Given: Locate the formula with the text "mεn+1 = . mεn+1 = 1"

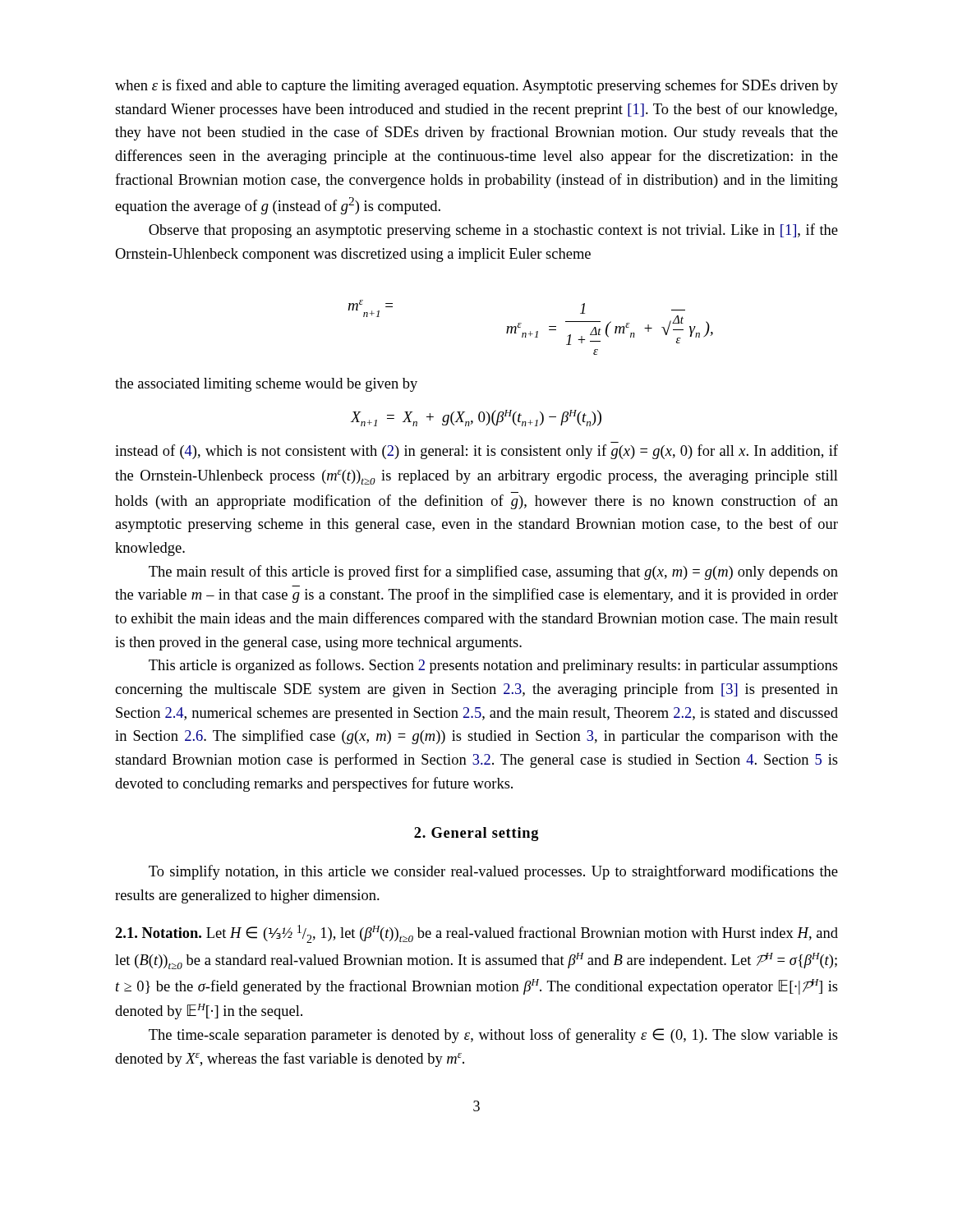Looking at the screenshot, I should coord(530,327).
